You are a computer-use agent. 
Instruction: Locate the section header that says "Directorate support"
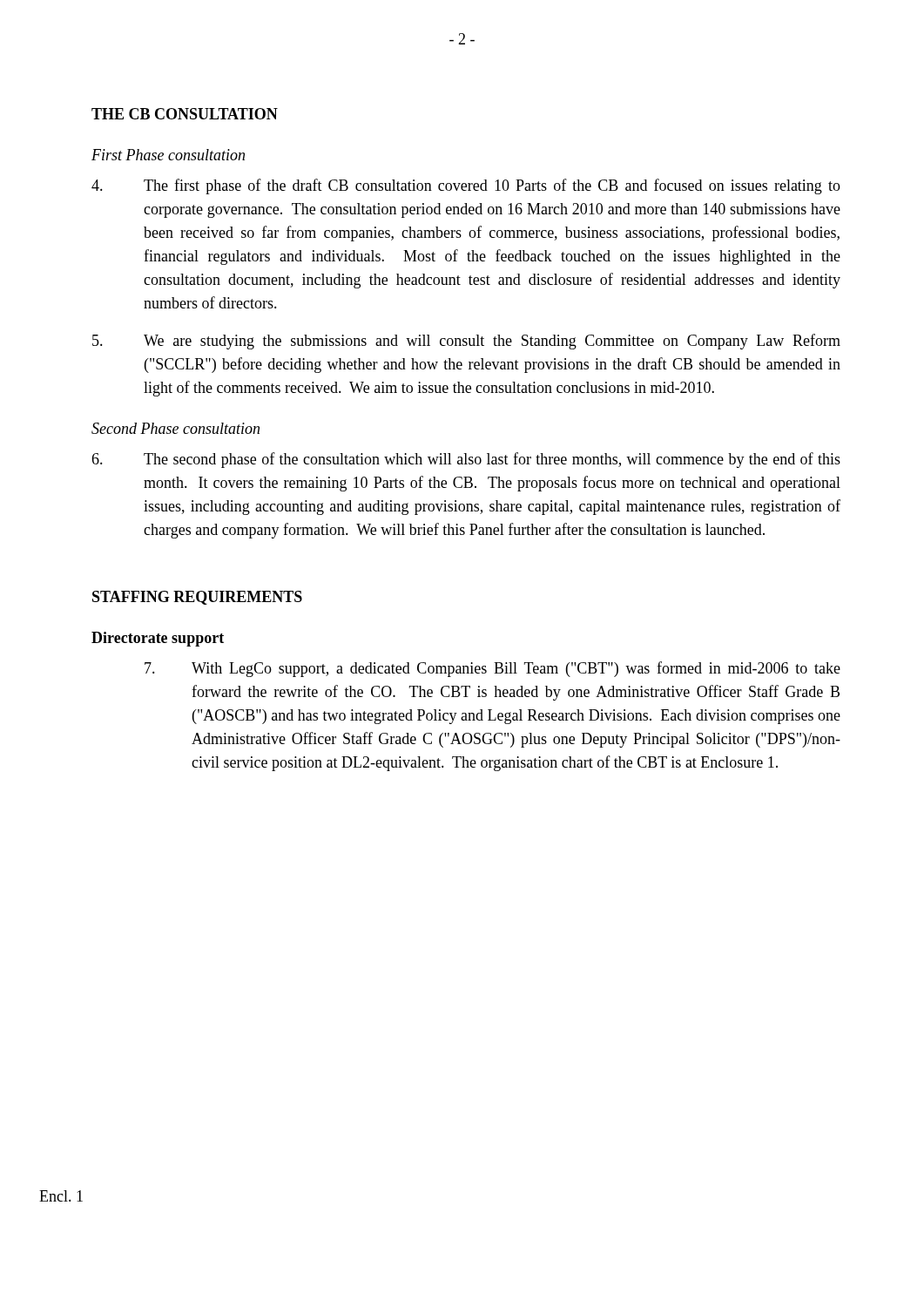click(158, 638)
